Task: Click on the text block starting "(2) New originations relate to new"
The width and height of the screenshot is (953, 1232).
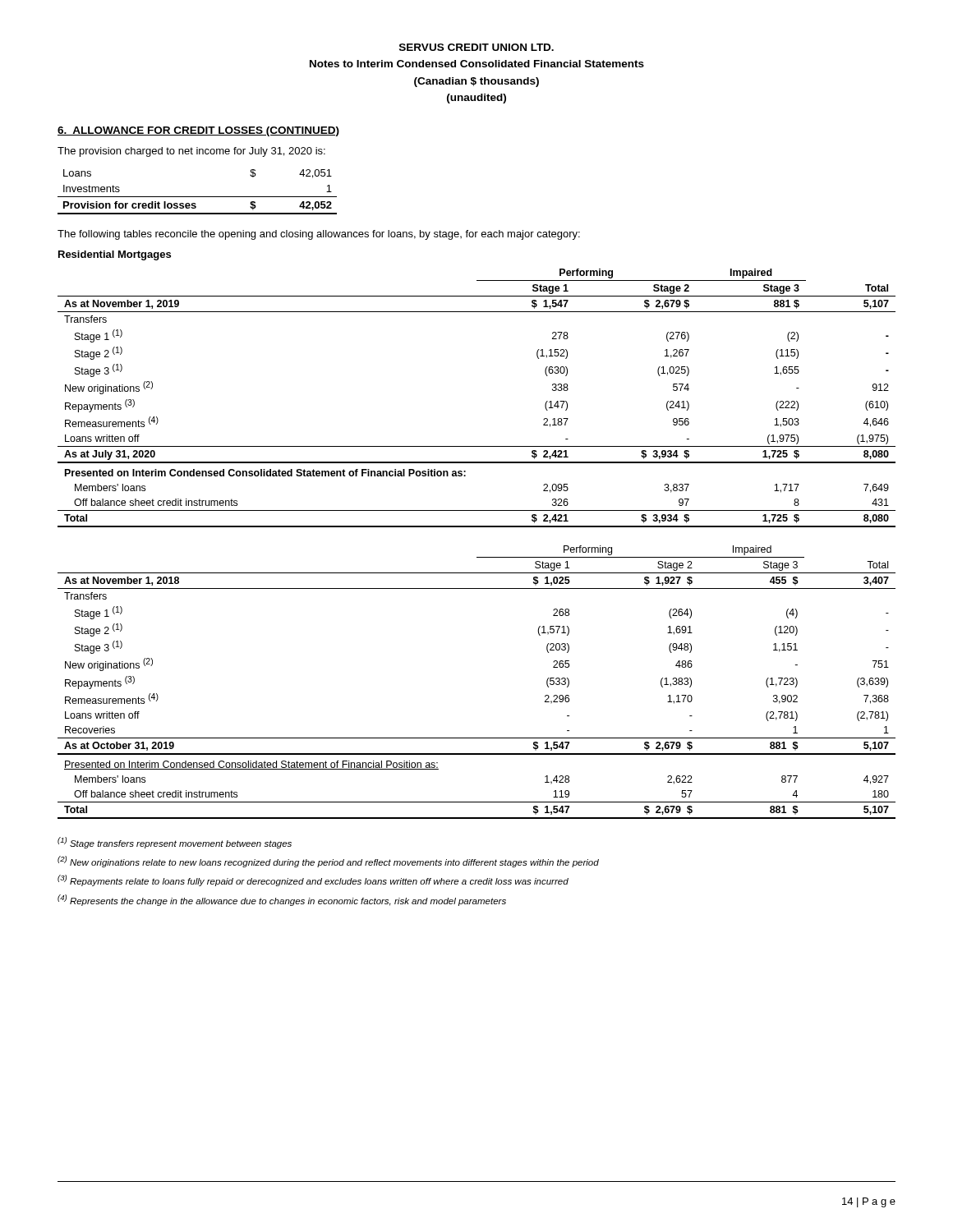Action: point(476,861)
